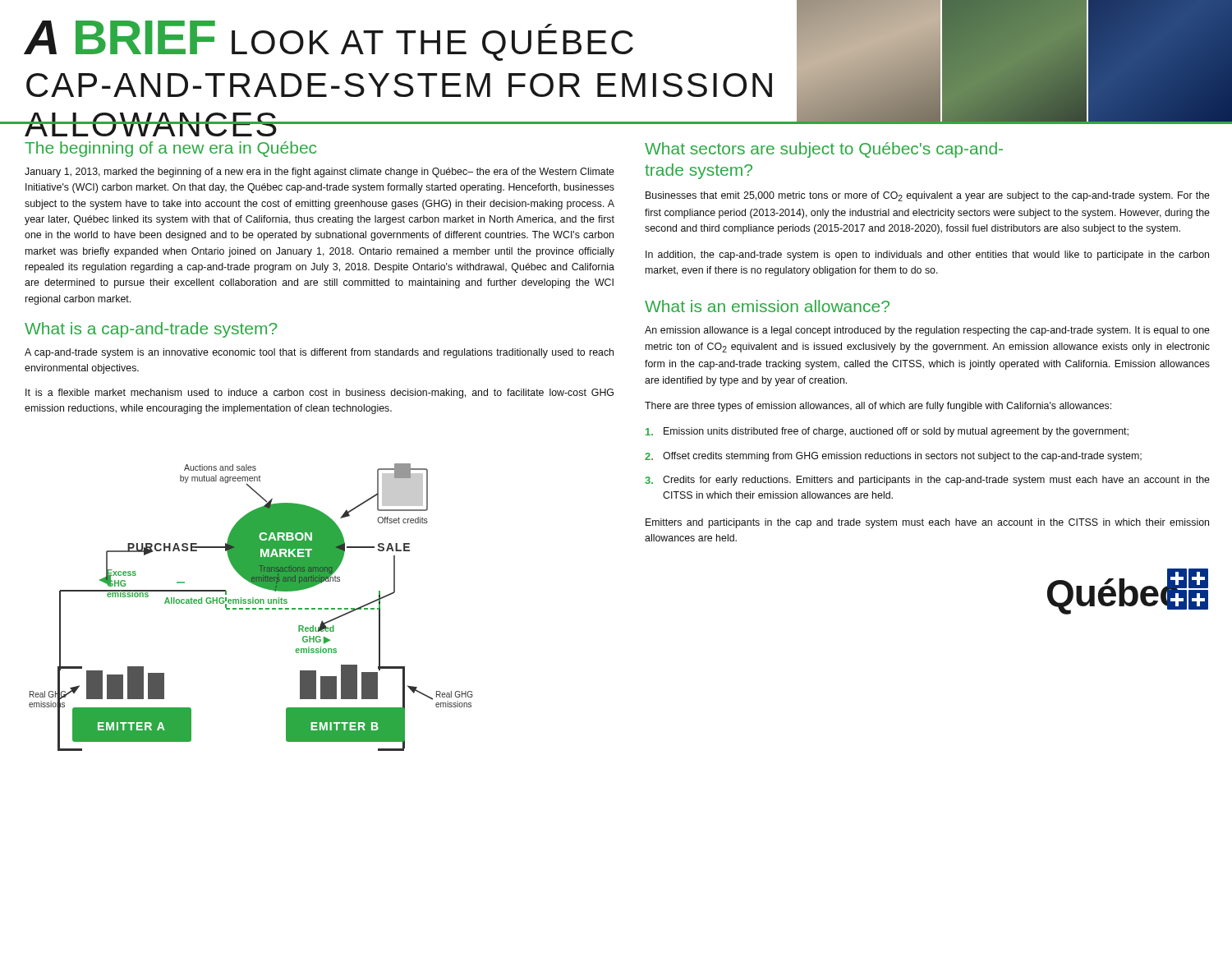
Task: Click on the logo
Action: click(927, 593)
